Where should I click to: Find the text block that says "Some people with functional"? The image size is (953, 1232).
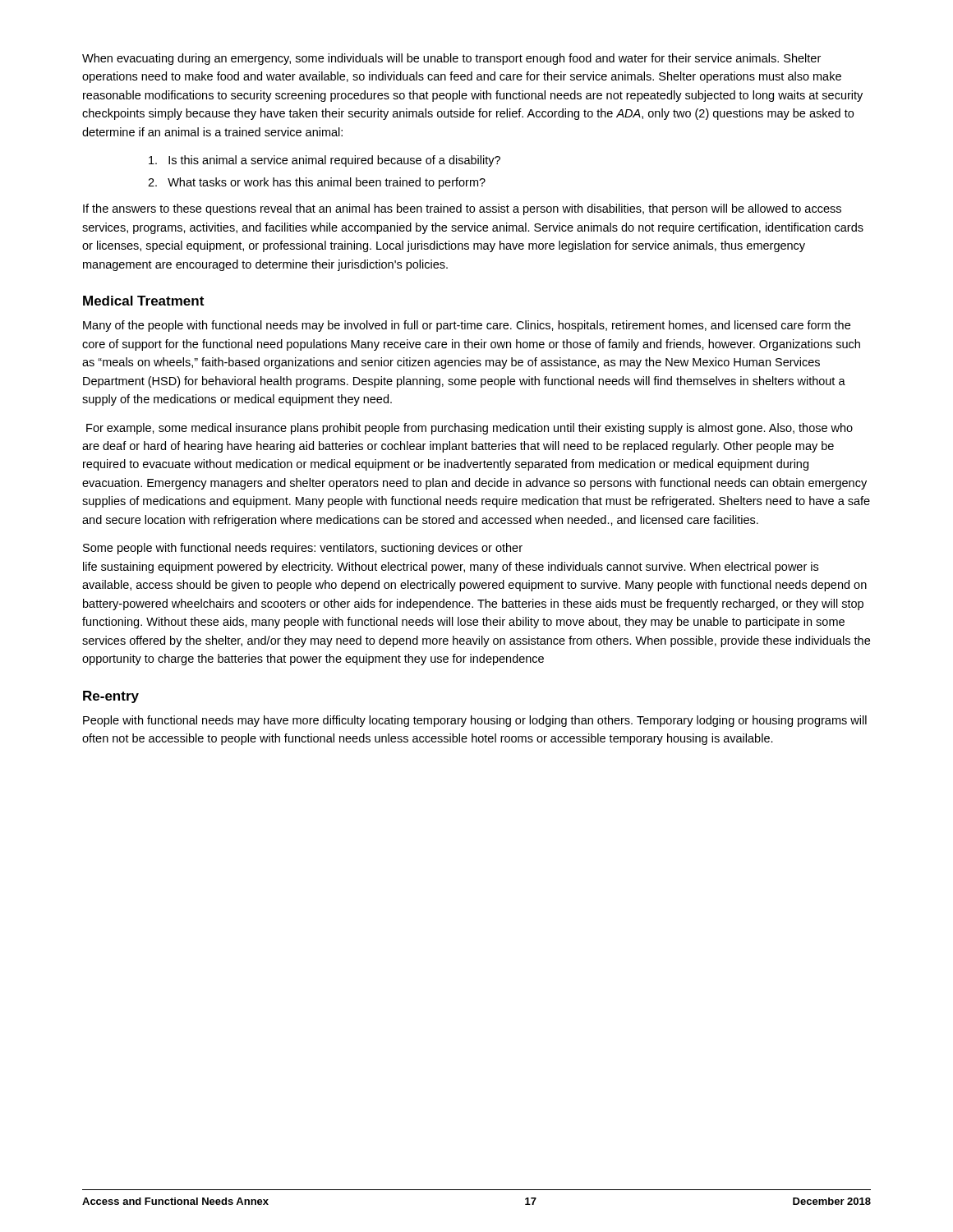point(302,548)
